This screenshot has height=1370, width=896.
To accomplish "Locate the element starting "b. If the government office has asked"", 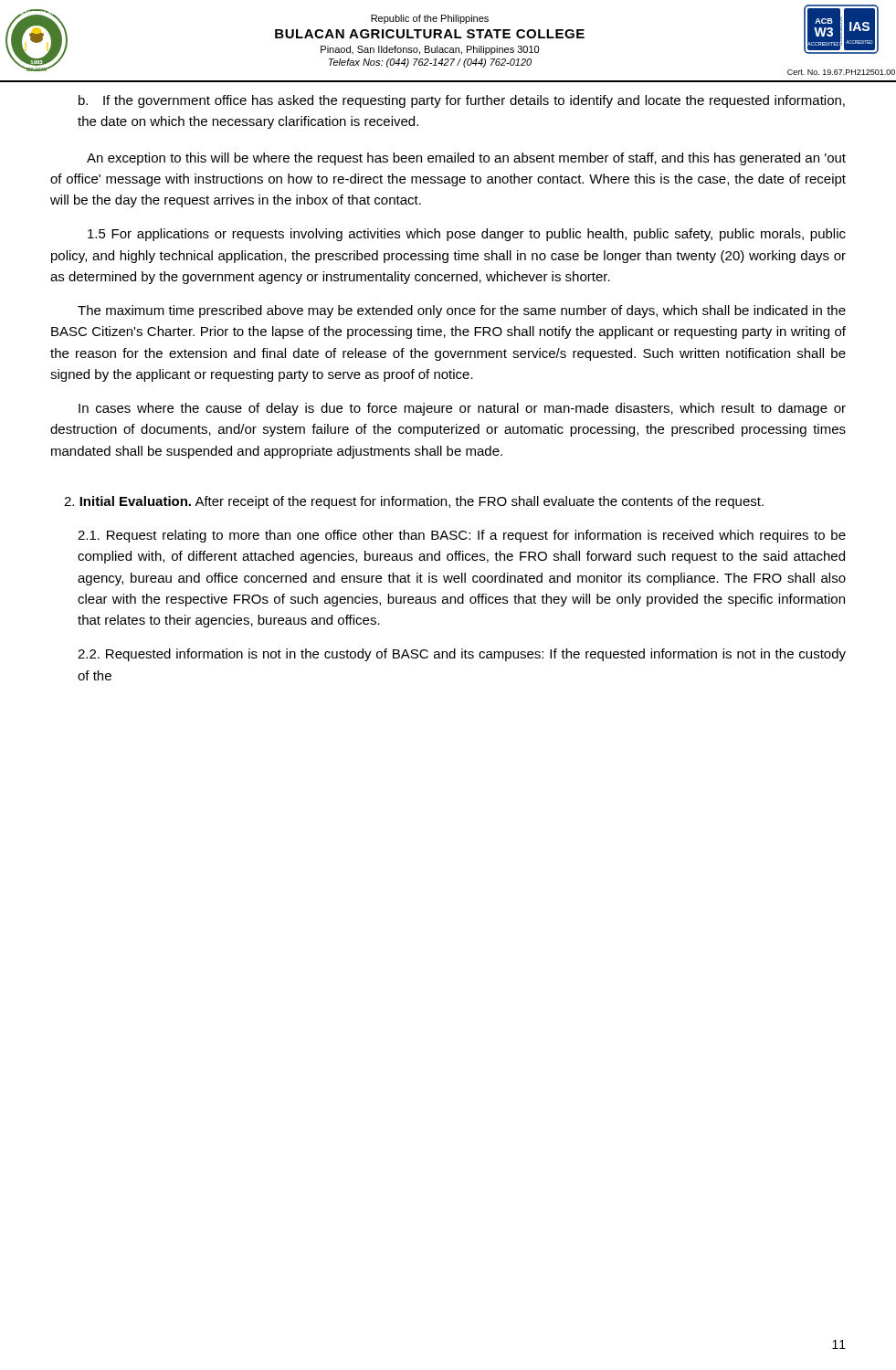I will pos(462,111).
